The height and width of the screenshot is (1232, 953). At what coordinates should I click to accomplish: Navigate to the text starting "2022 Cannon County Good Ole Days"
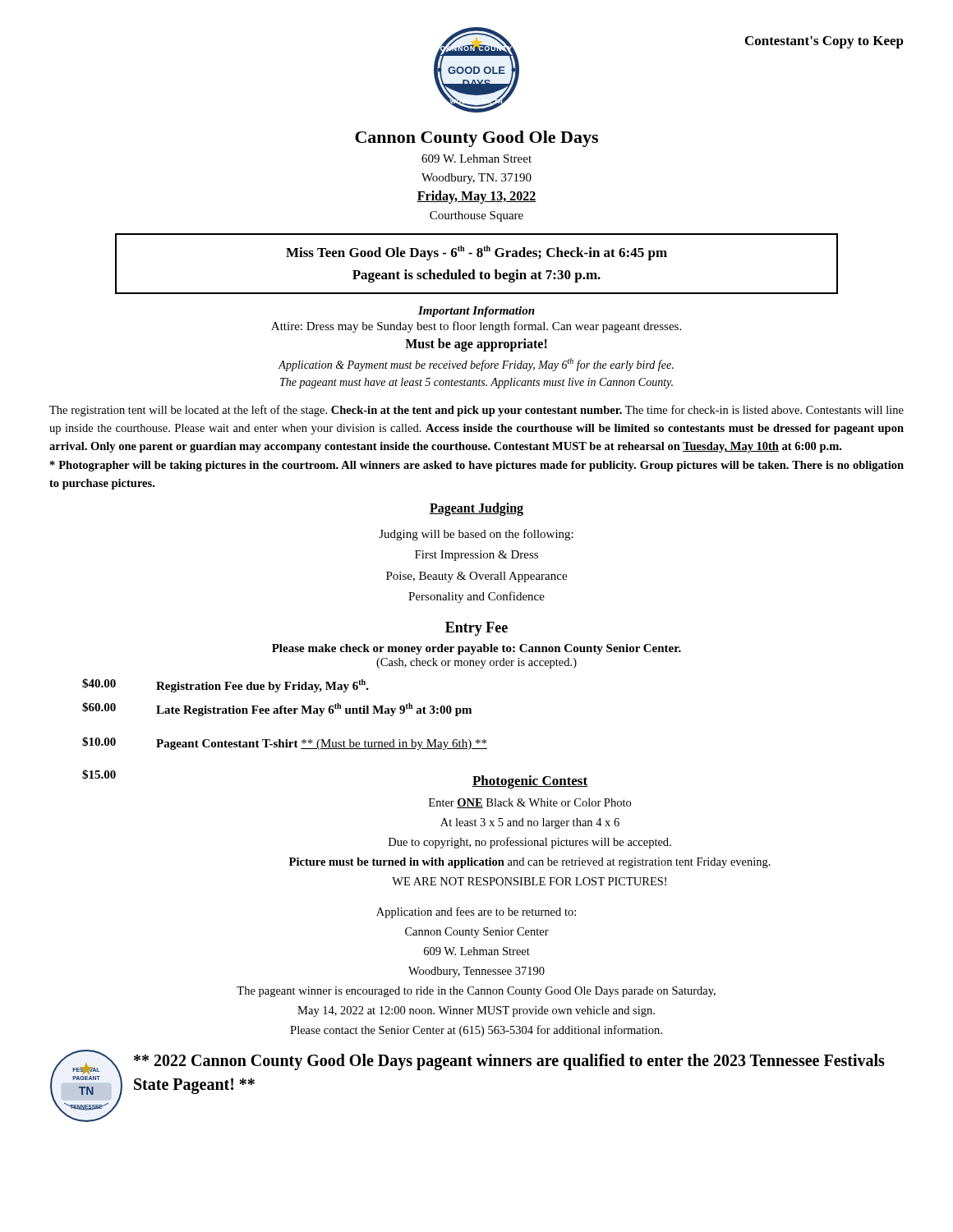509,1072
